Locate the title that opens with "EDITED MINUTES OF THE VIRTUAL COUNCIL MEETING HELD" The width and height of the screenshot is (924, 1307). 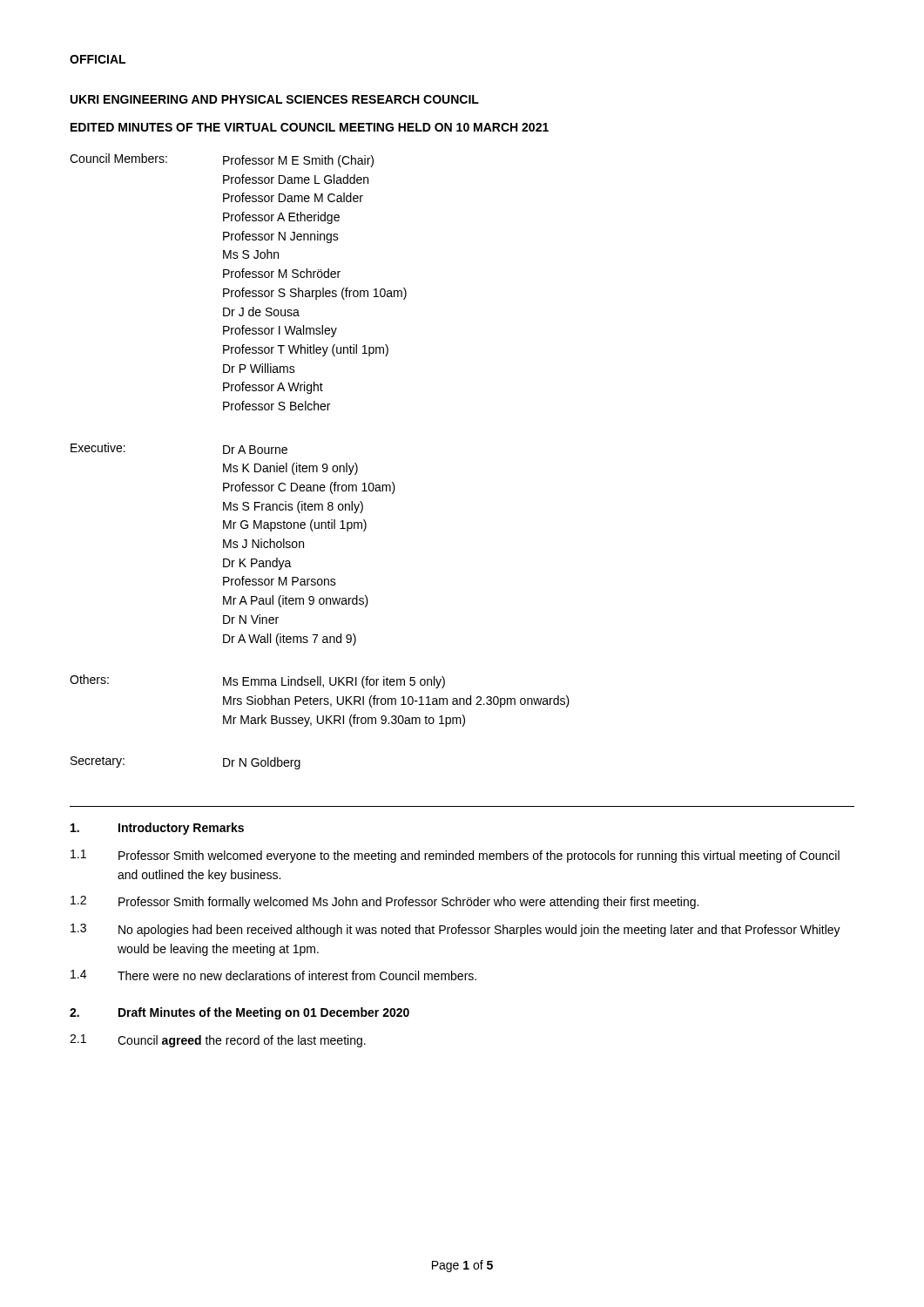click(x=309, y=127)
